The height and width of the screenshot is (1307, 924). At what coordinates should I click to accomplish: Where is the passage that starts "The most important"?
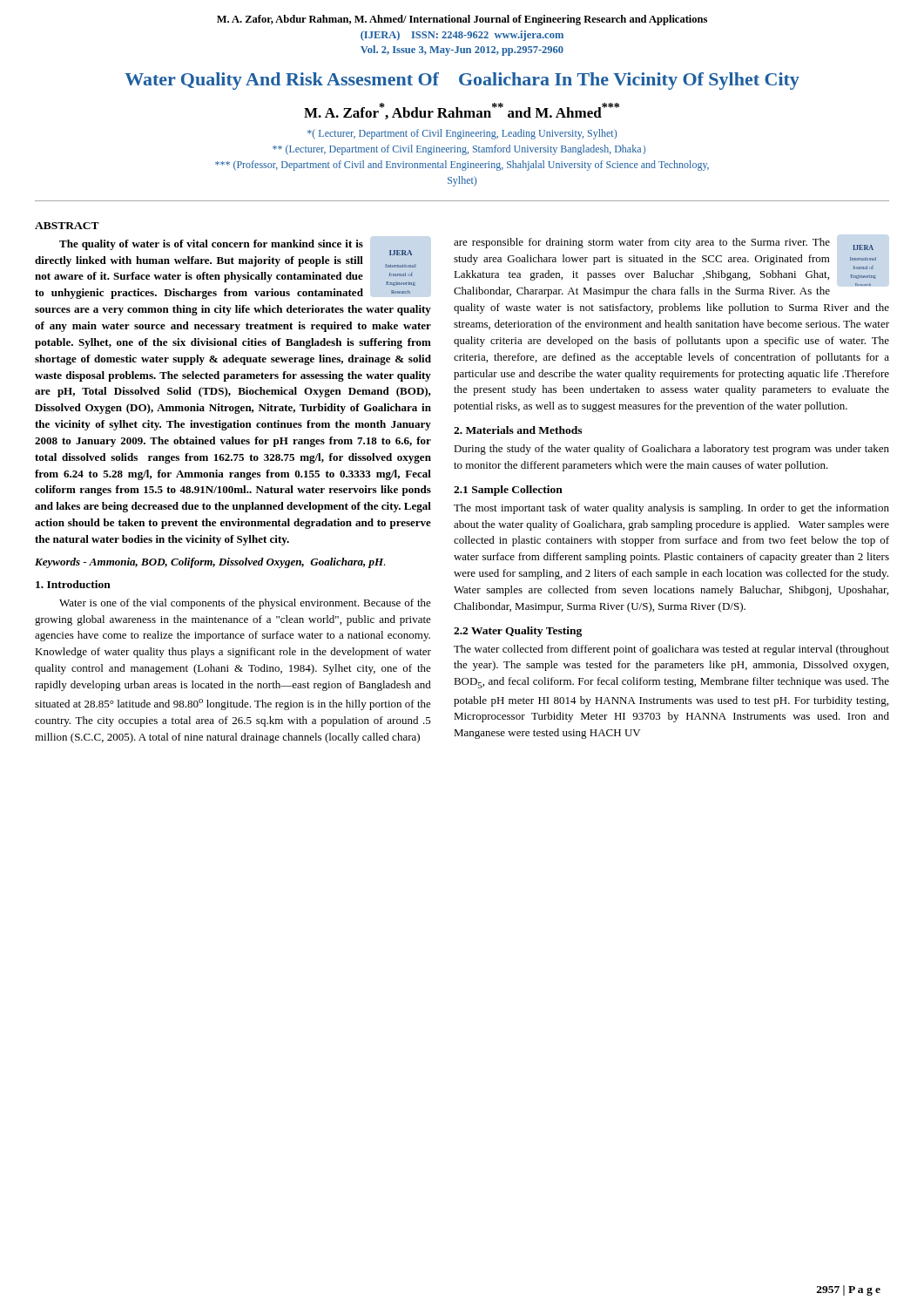pyautogui.click(x=671, y=557)
